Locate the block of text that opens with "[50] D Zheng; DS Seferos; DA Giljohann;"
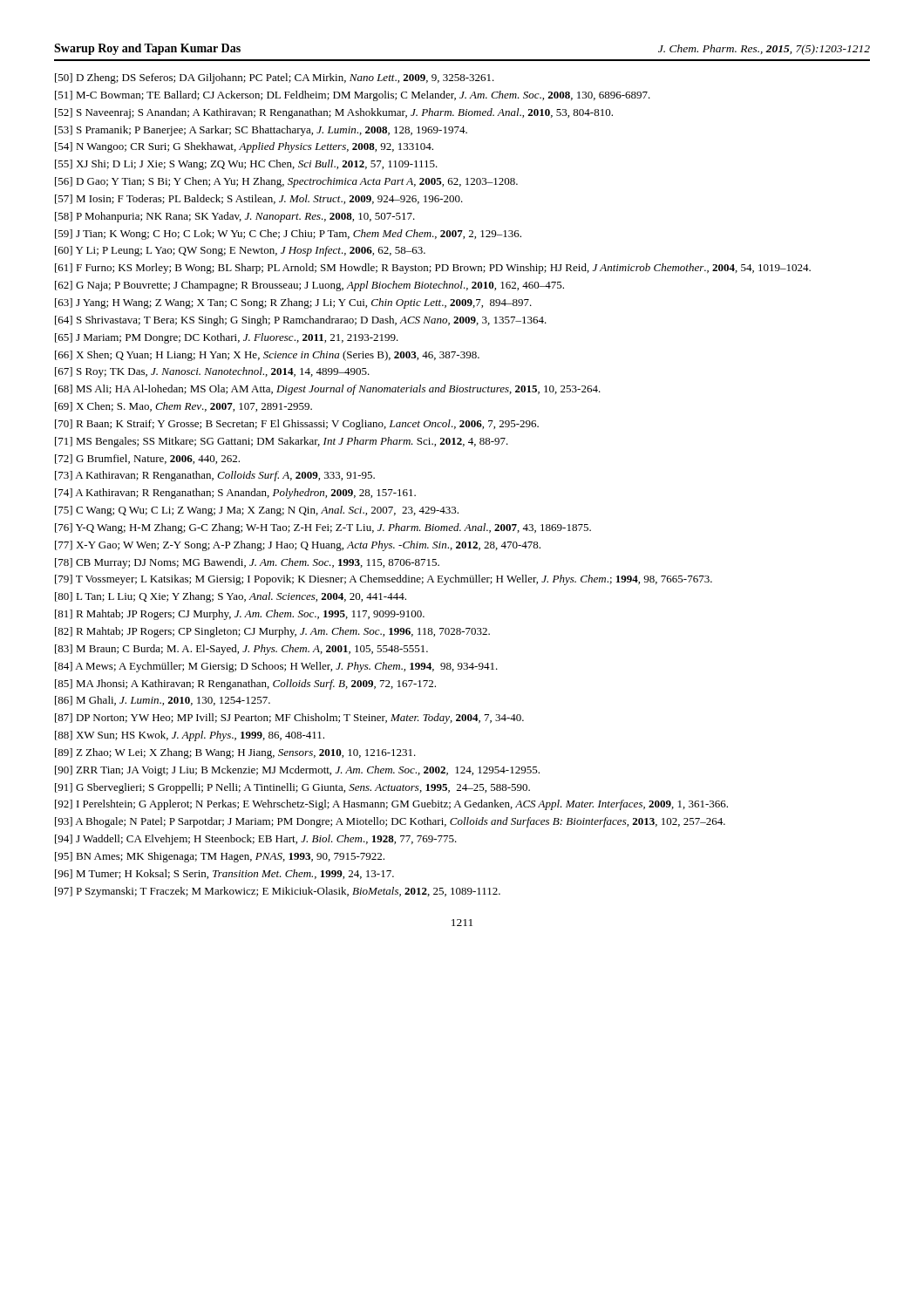Screen dimensions: 1308x924 coord(462,78)
